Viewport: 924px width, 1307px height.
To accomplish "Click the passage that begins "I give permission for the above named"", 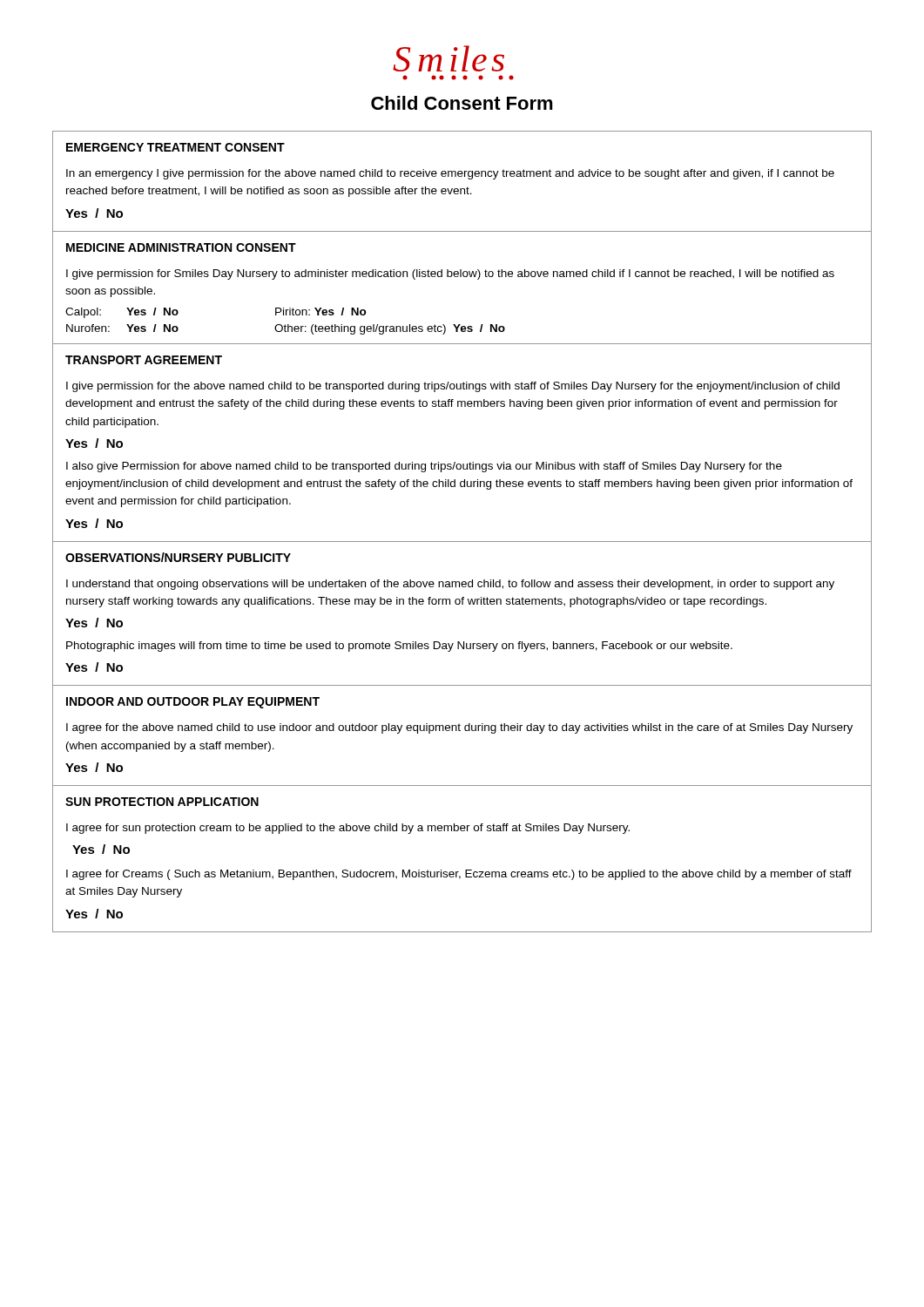I will (453, 403).
